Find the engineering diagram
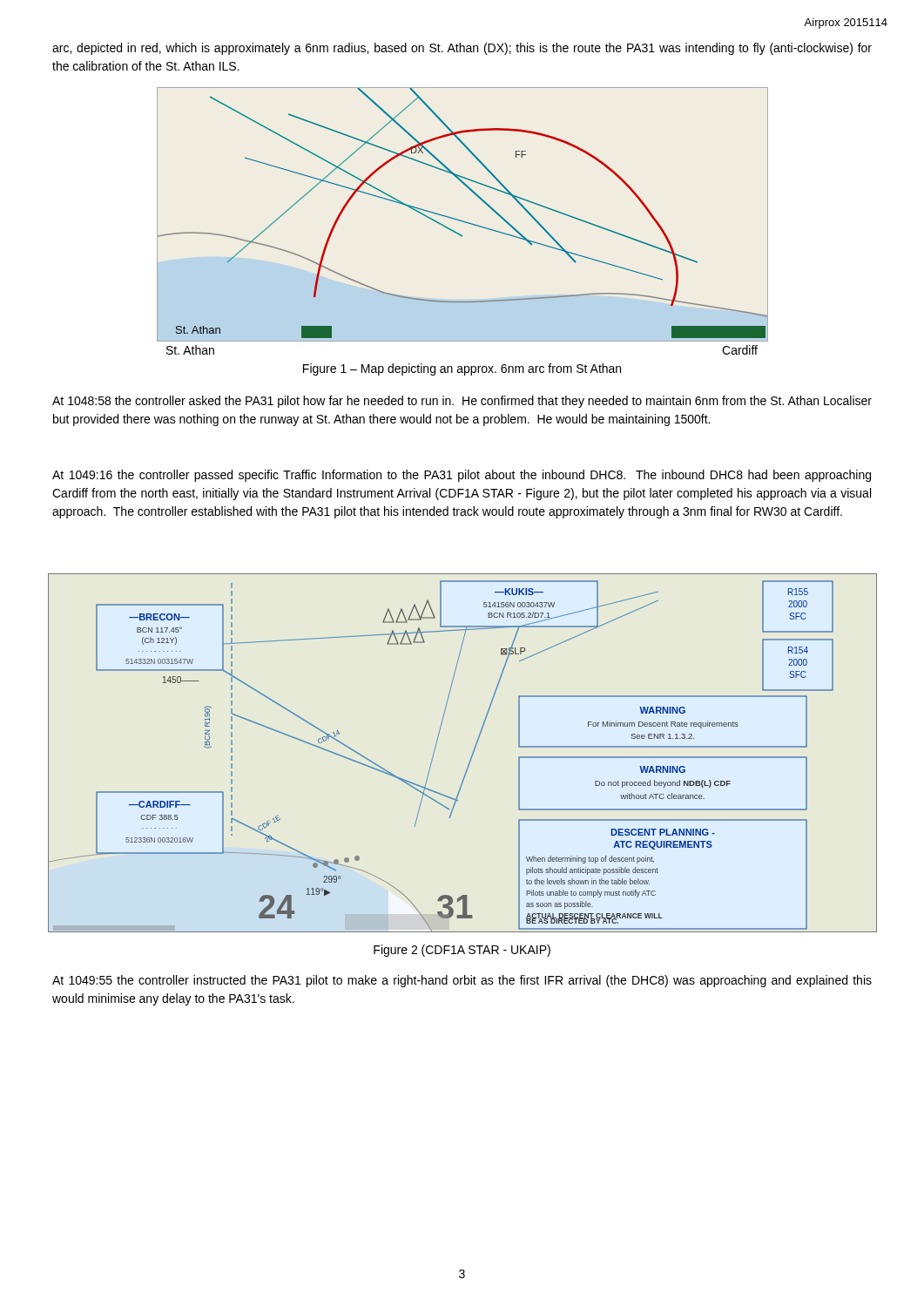924x1307 pixels. [x=462, y=756]
